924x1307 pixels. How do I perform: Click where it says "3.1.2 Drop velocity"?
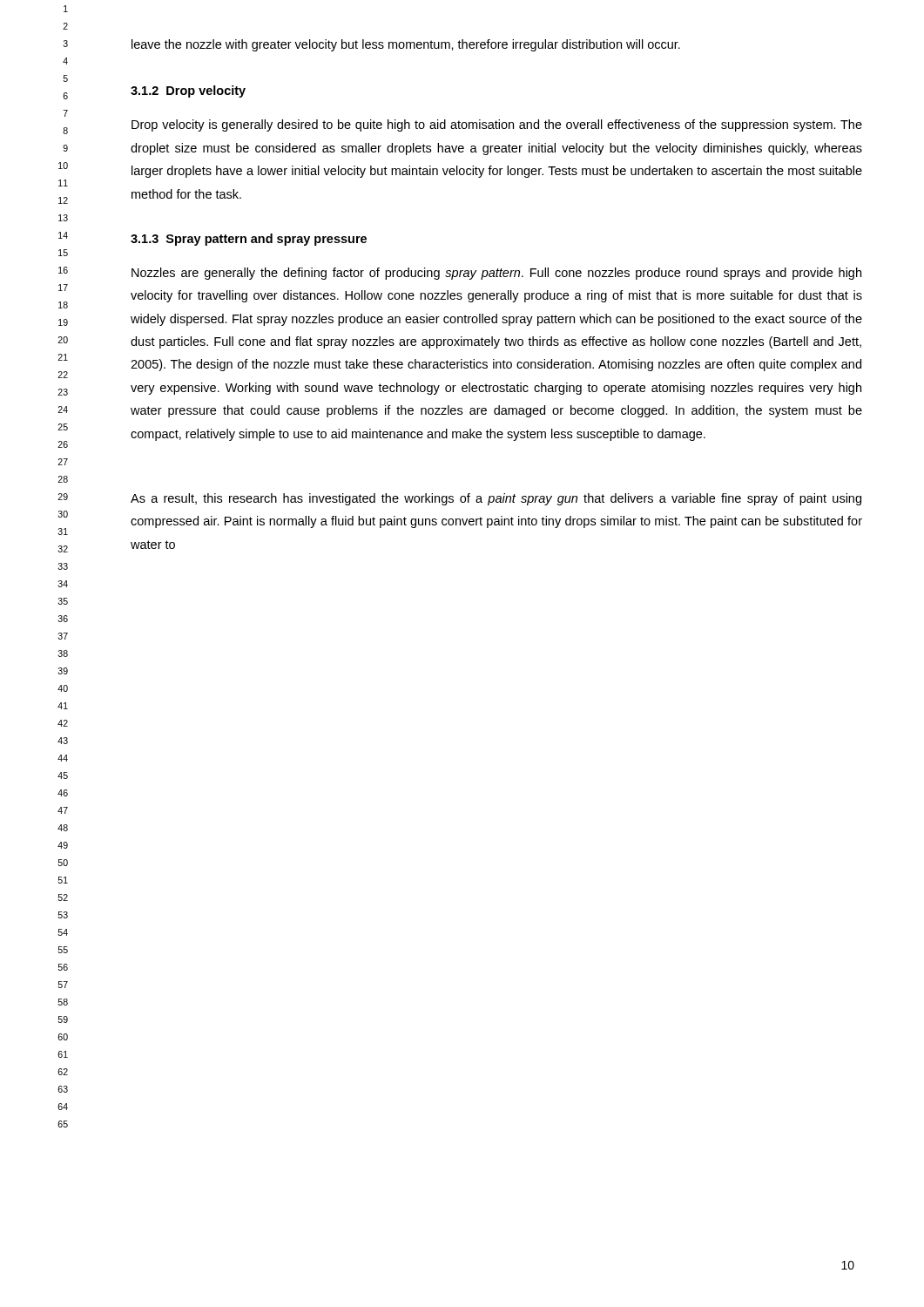pos(188,91)
